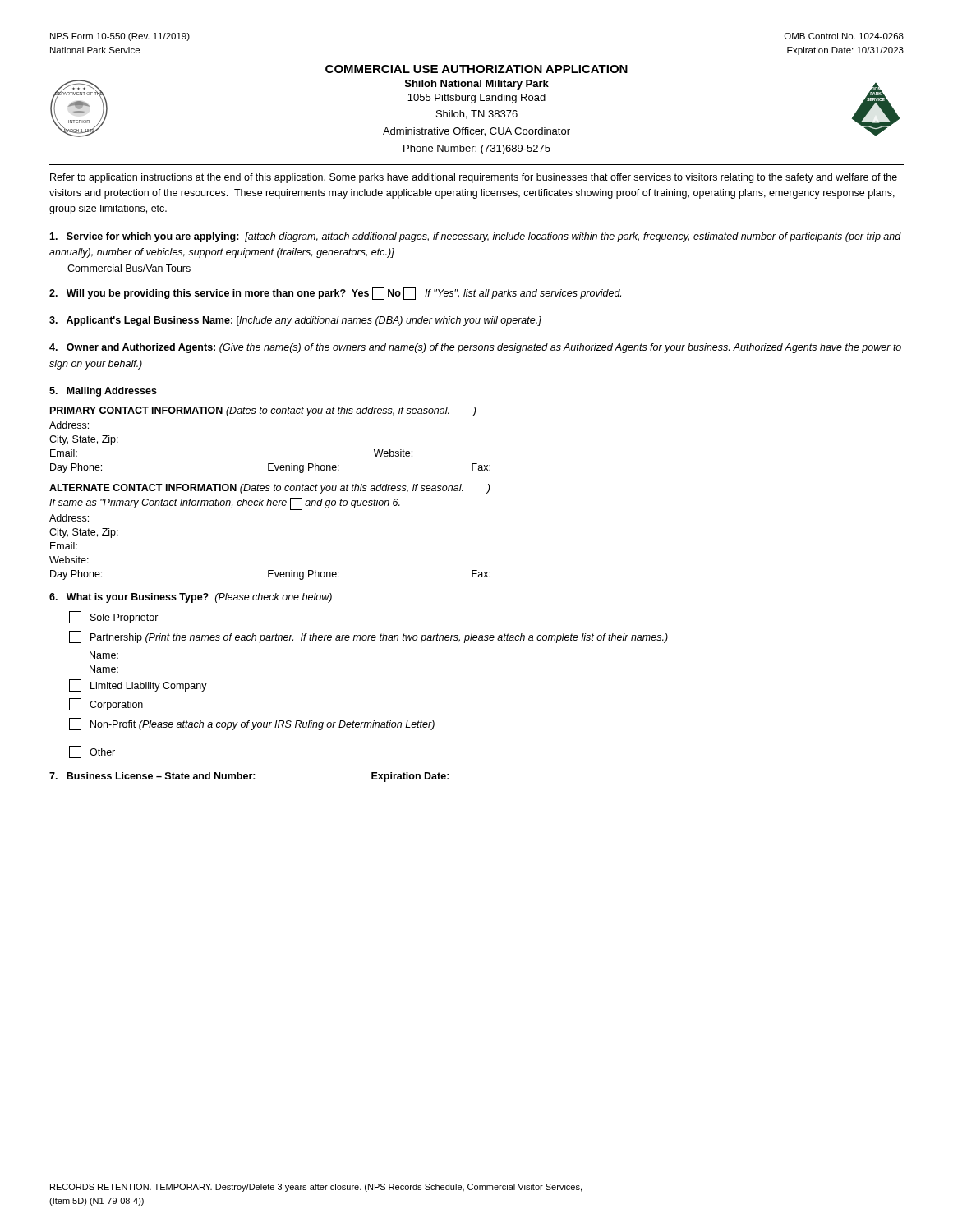Locate the text starting "7. Business License"

249,777
